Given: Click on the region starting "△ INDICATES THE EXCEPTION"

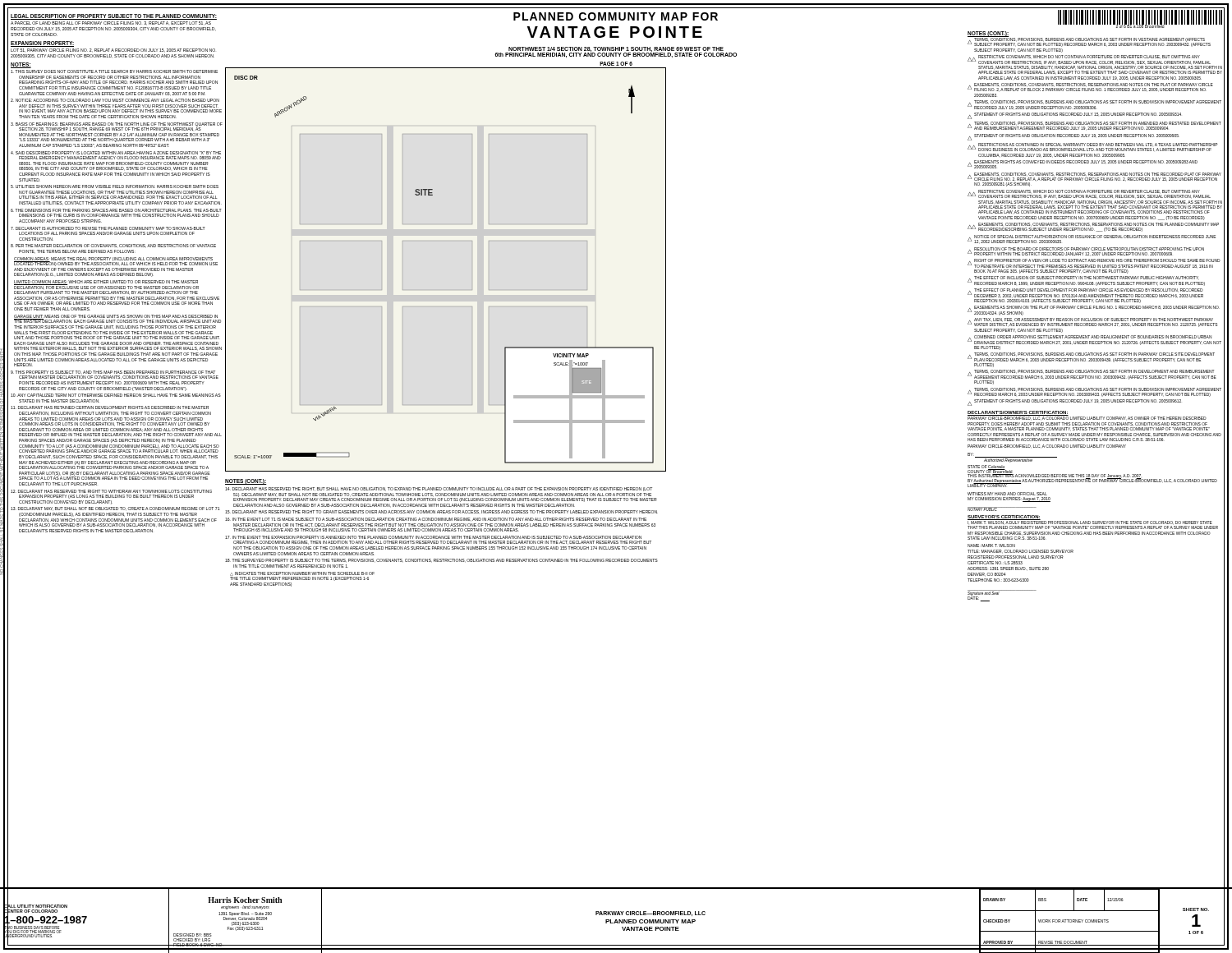Looking at the screenshot, I should [302, 578].
